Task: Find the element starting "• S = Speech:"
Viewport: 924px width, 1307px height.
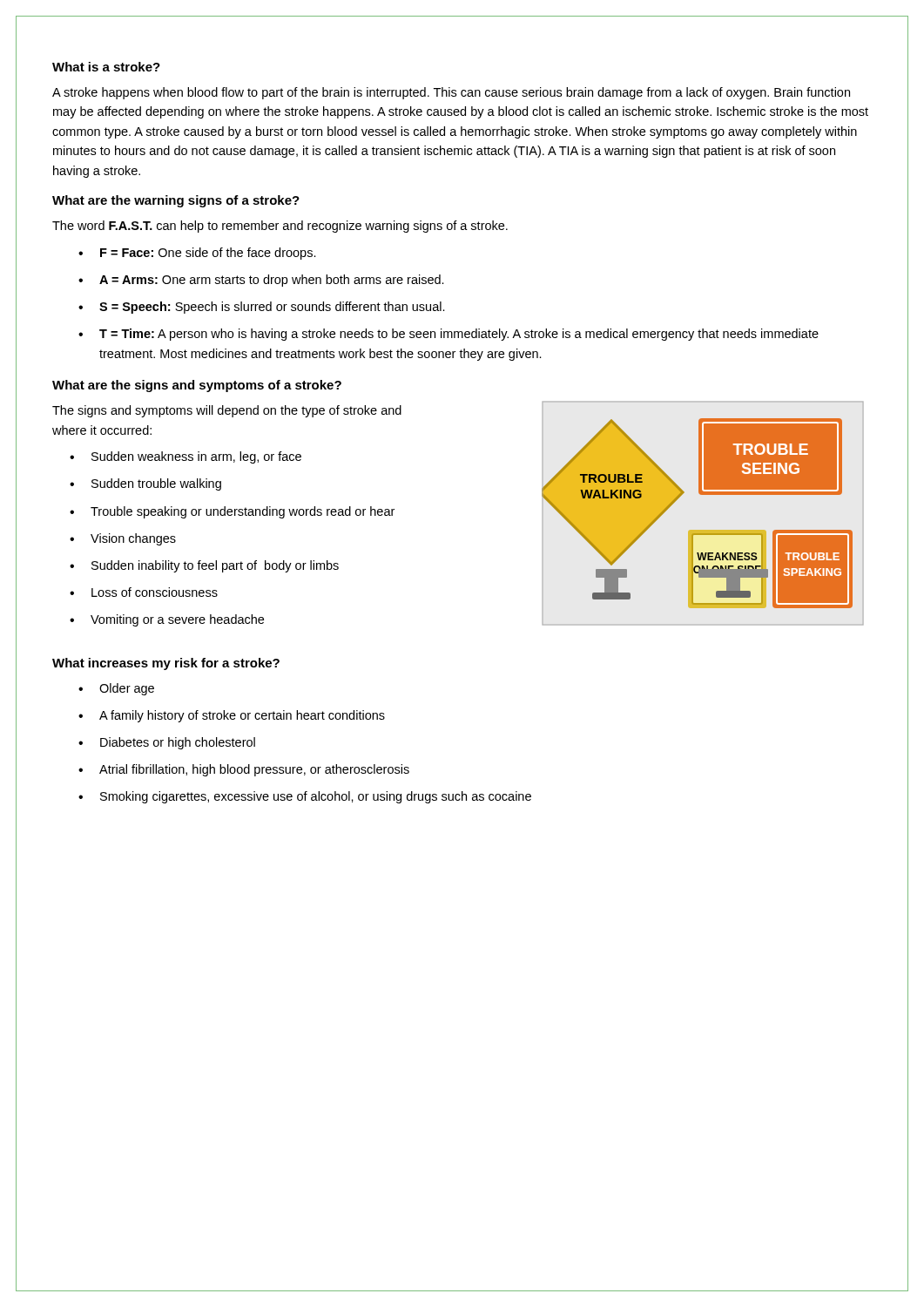Action: (262, 308)
